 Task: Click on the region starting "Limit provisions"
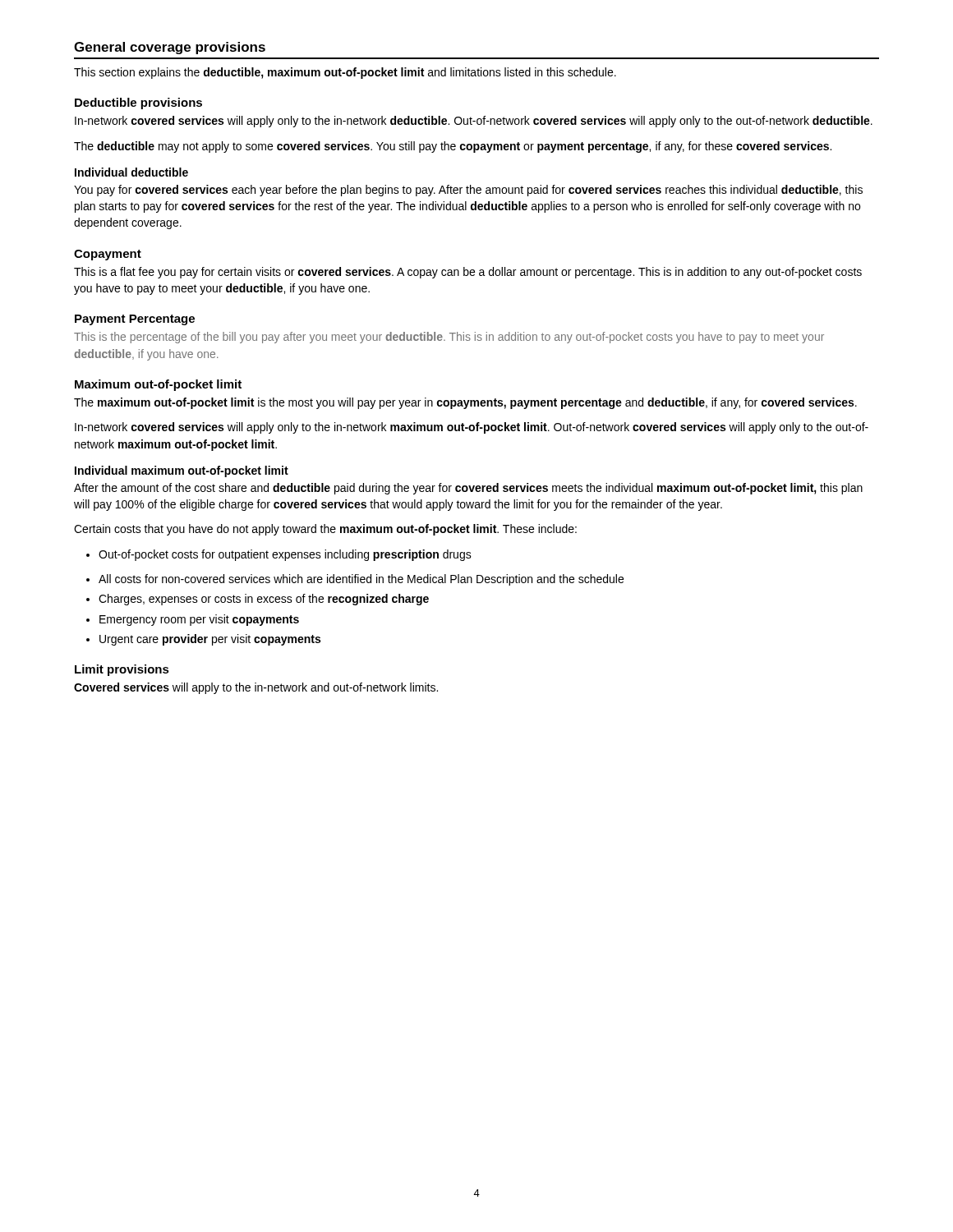(x=122, y=670)
